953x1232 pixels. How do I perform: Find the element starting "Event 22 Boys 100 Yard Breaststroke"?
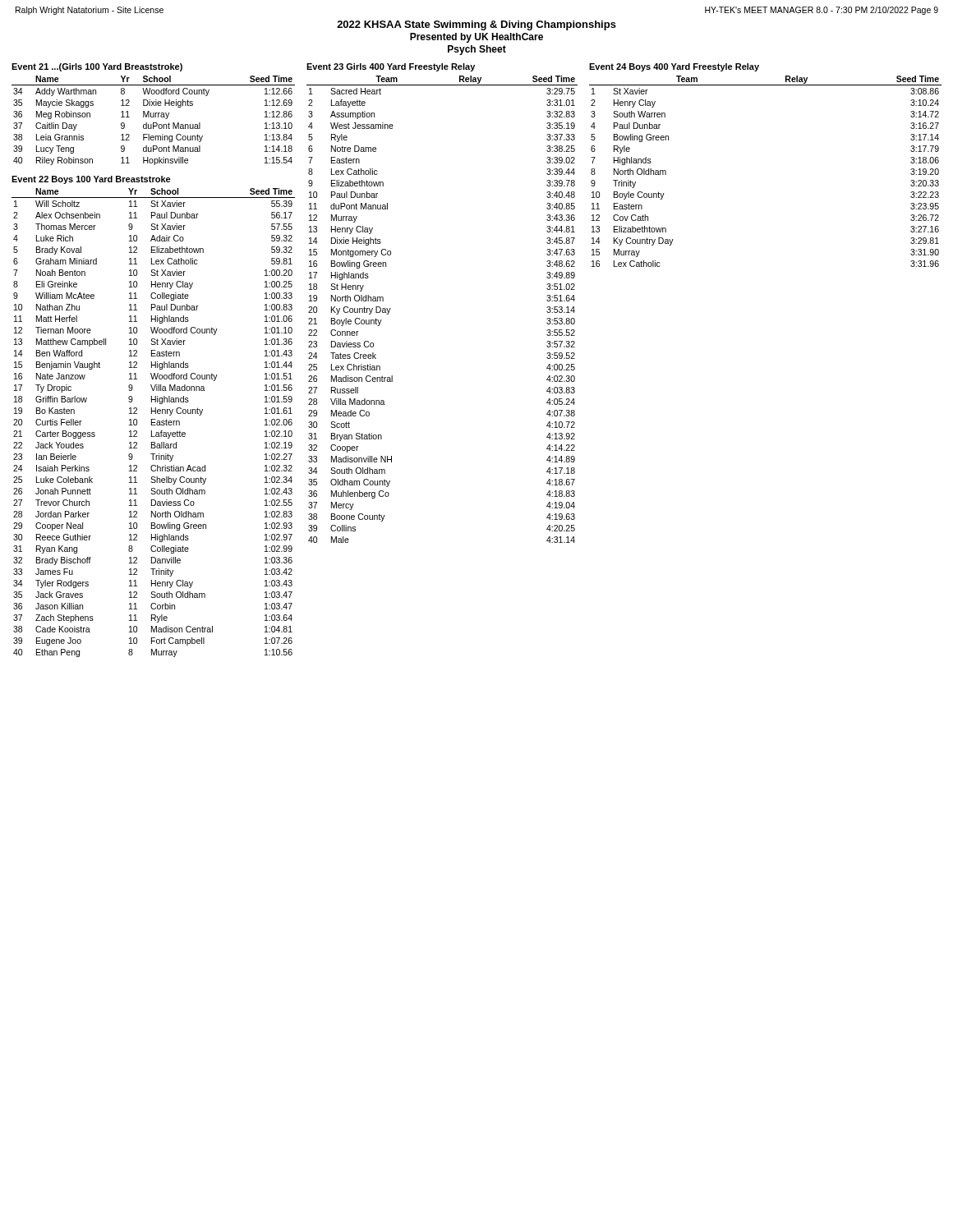click(91, 179)
